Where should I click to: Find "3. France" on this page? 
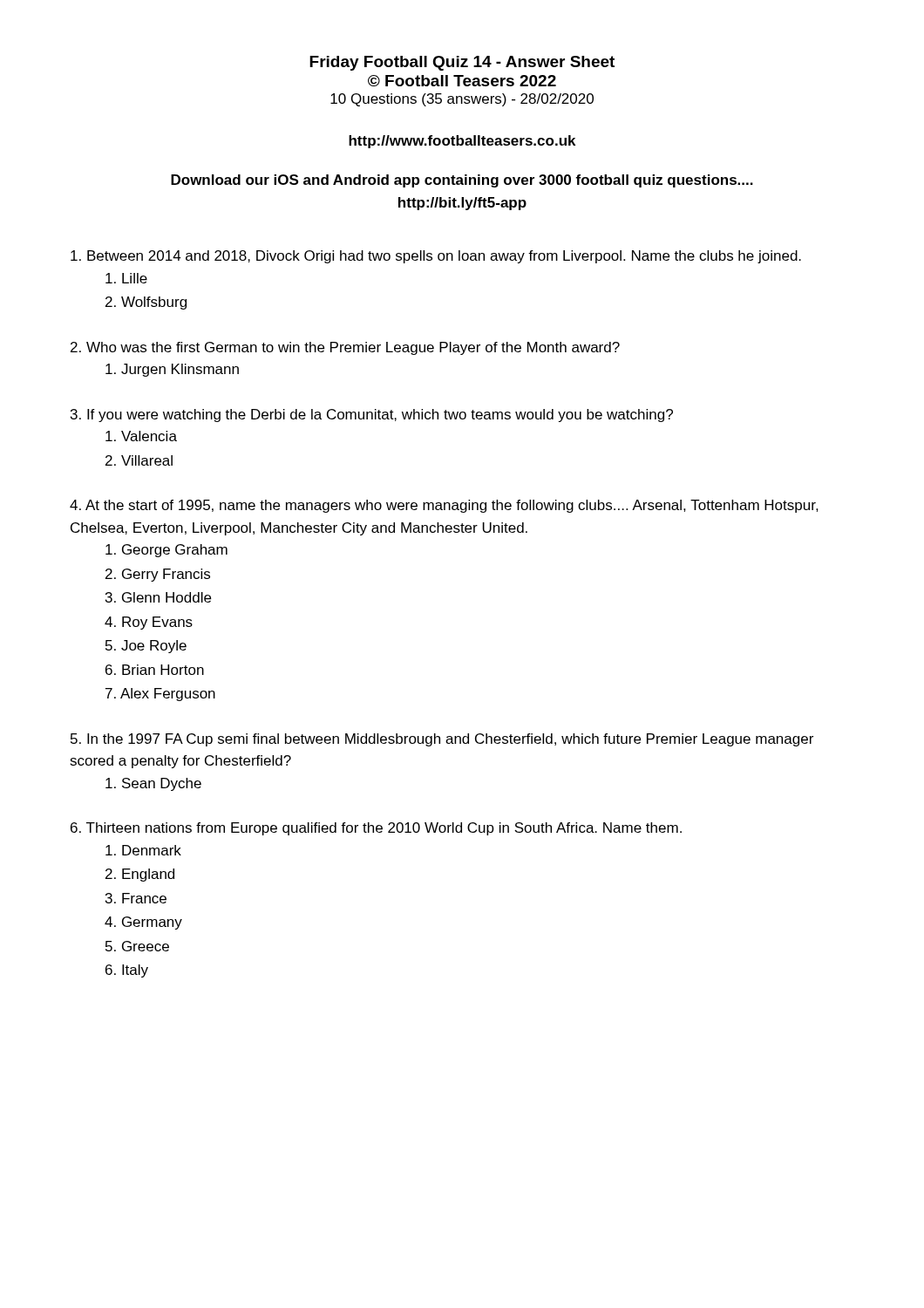pos(136,898)
